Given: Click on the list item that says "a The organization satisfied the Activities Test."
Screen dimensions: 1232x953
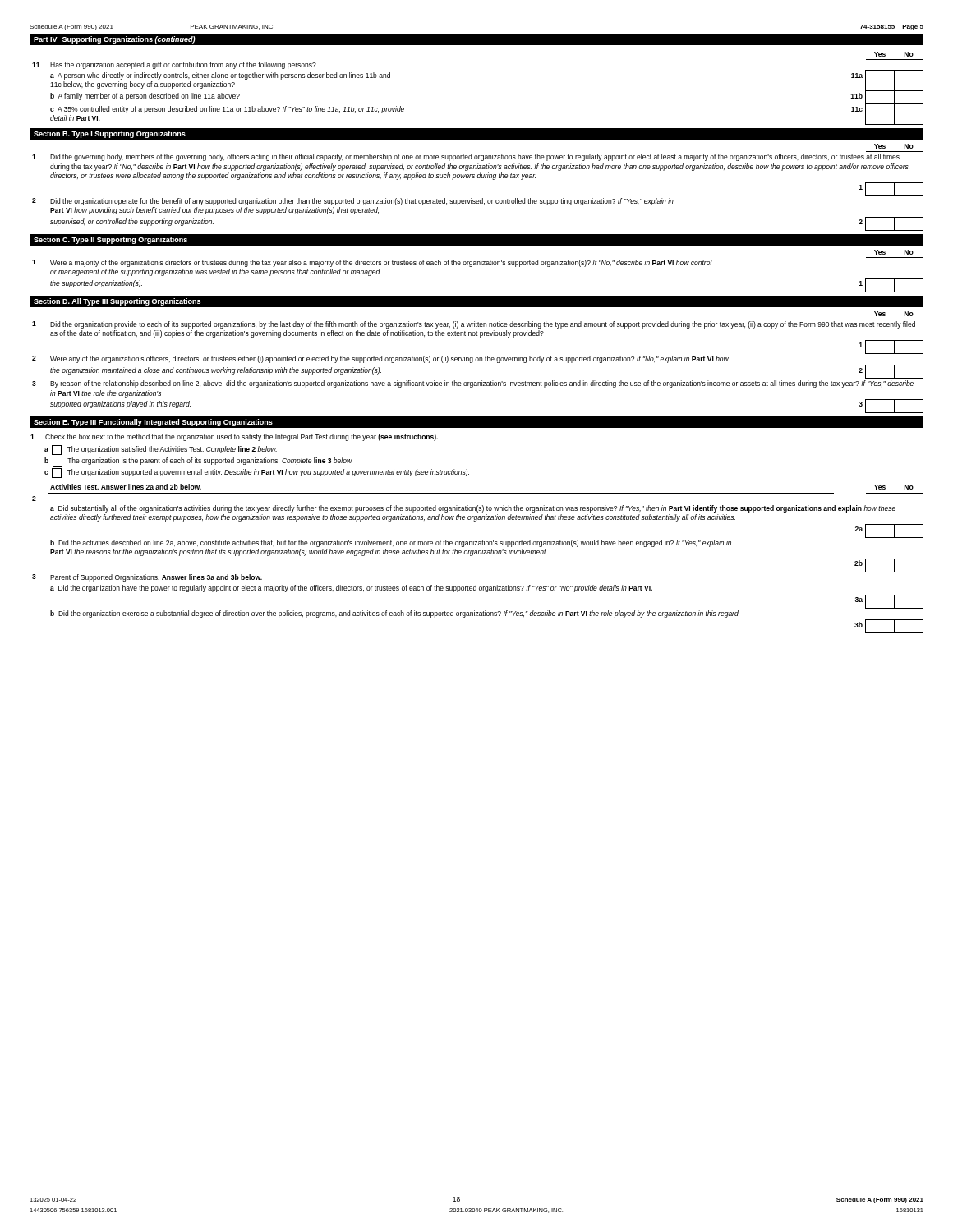Looking at the screenshot, I should click(161, 450).
